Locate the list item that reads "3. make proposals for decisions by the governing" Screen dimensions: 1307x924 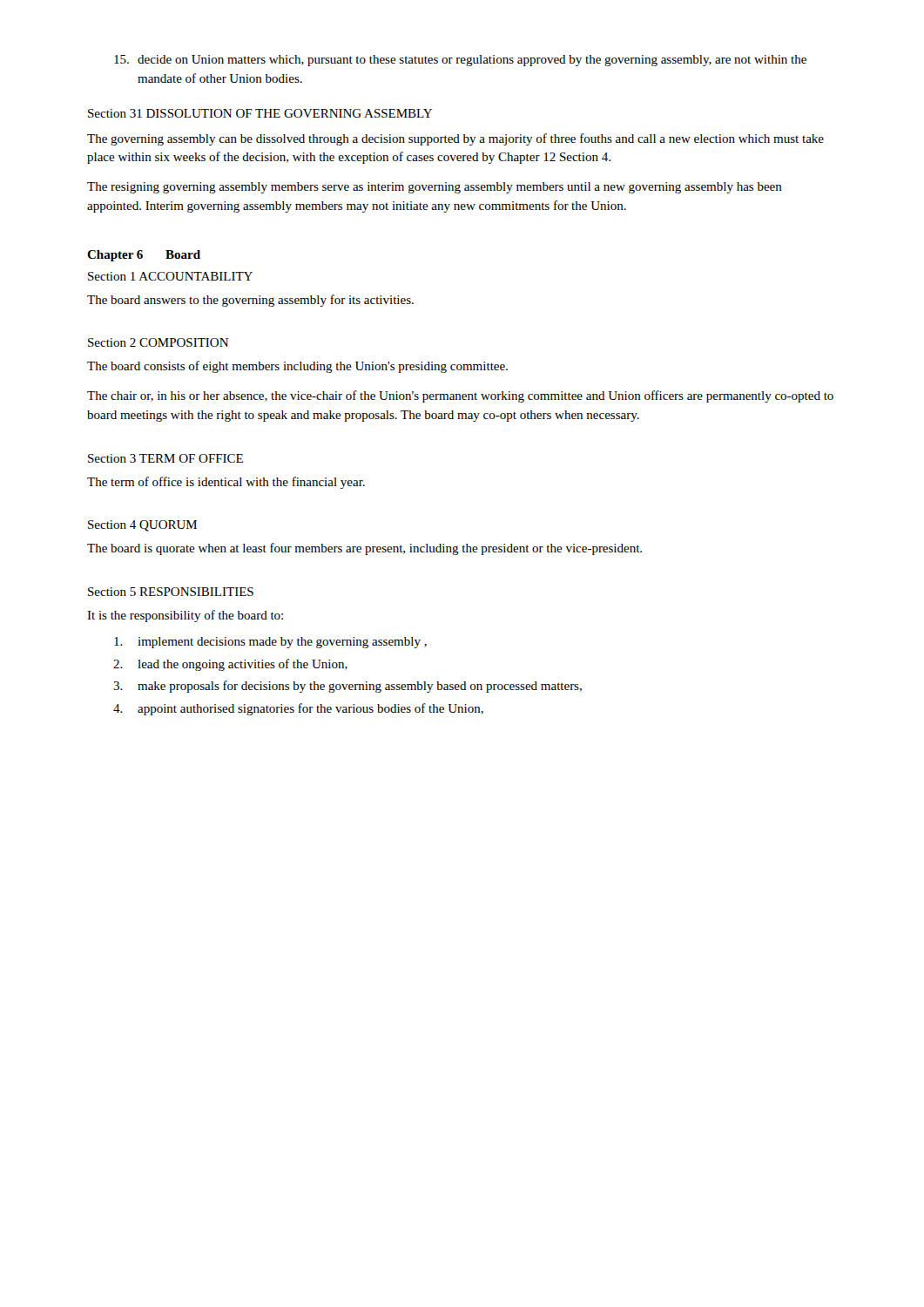[348, 687]
